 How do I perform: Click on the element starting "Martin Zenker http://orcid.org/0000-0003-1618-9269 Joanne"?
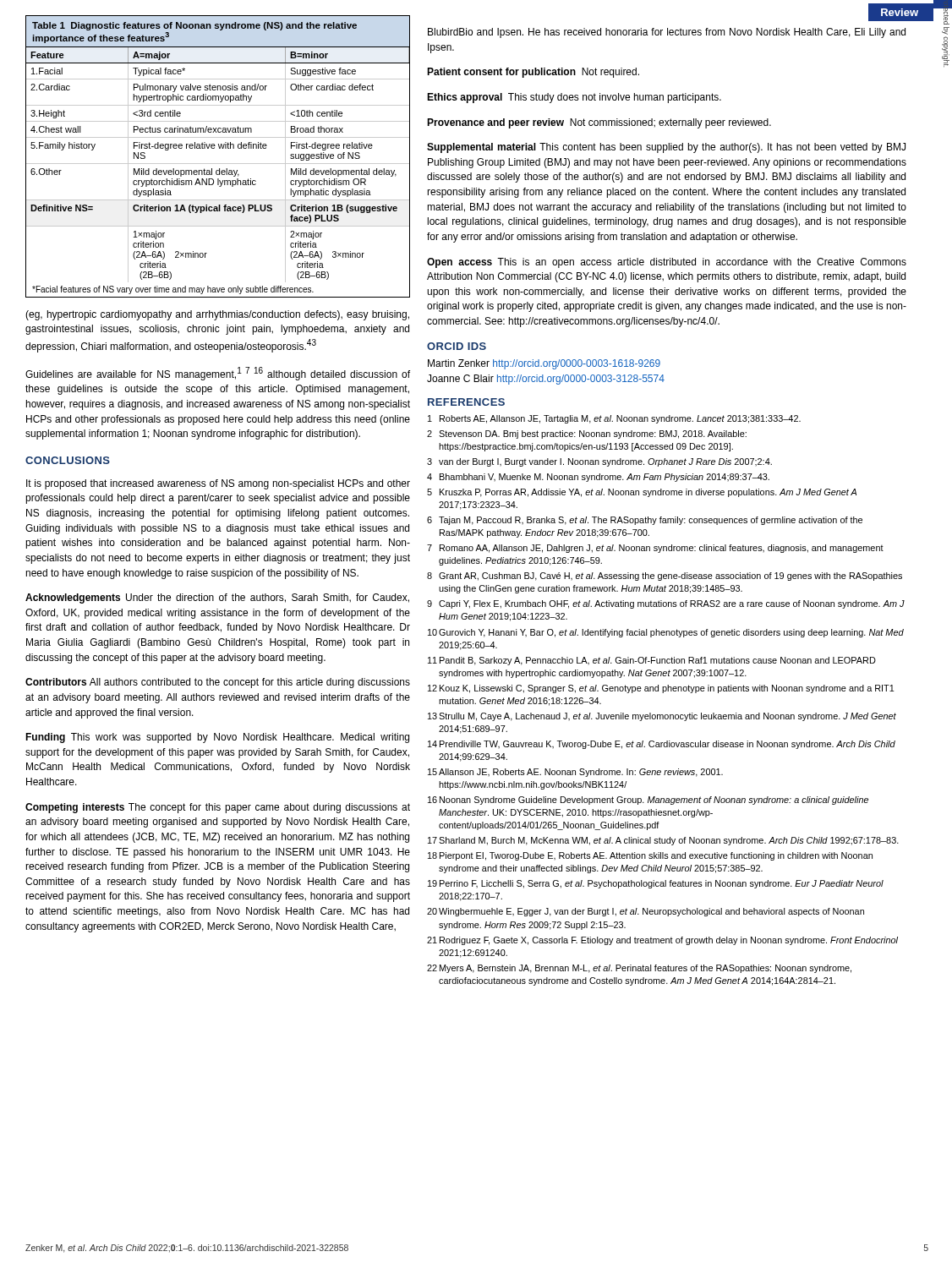[x=546, y=371]
